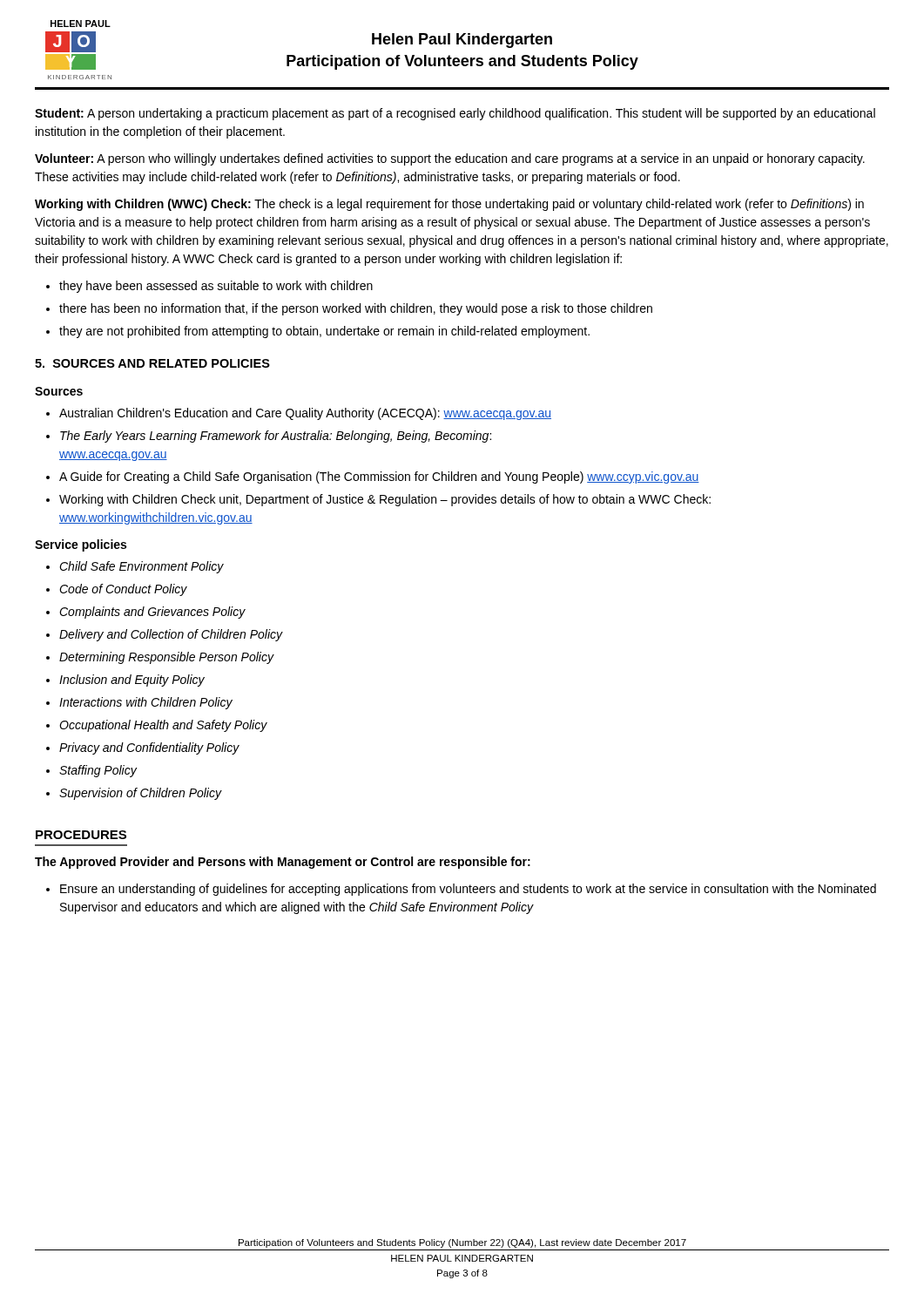
Task: Find the block starting "5. SOURCES AND RELATED POLICIES"
Action: pos(152,363)
